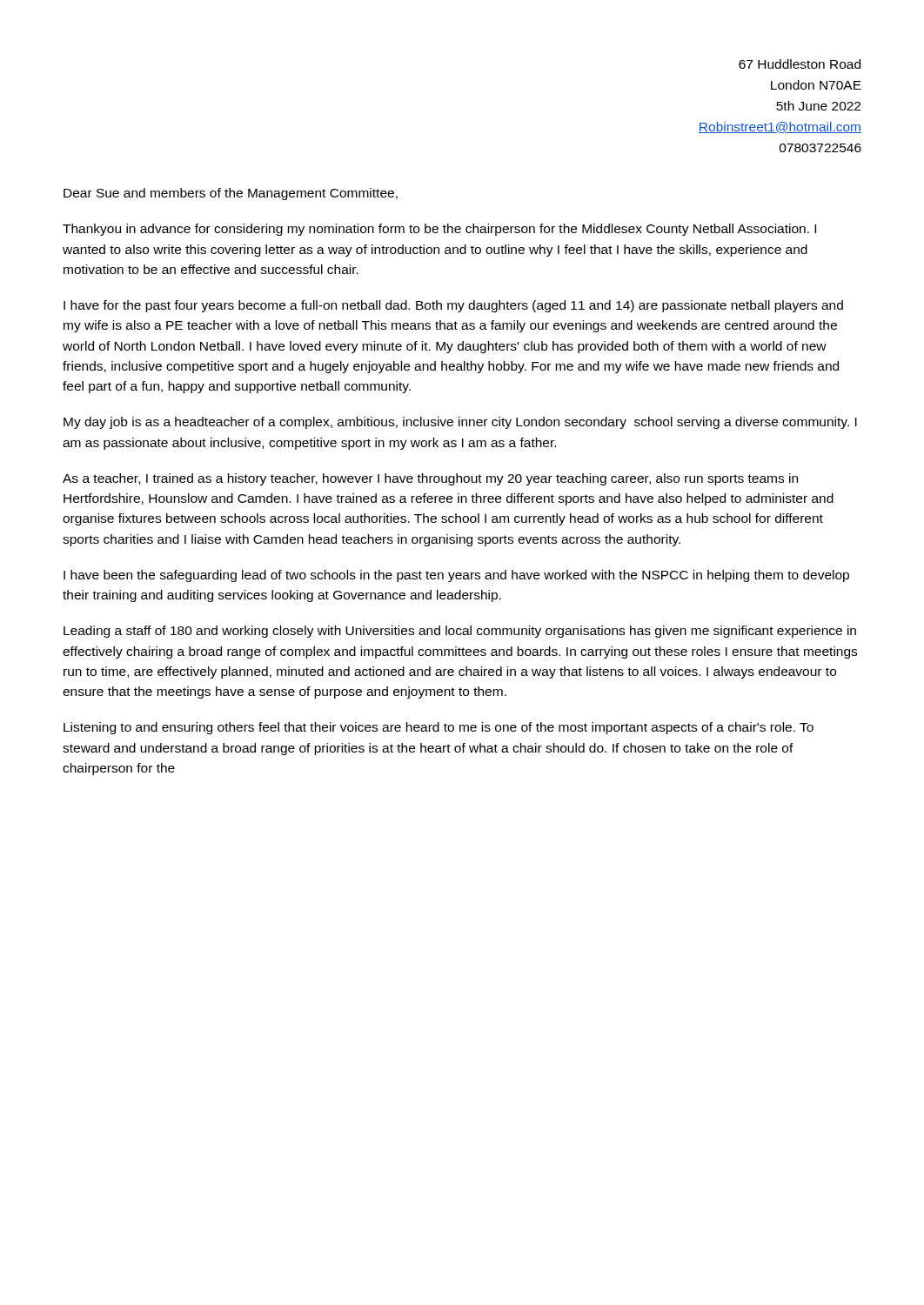The image size is (924, 1305).
Task: Select the text block that reads "67 Huddleston Road London"
Action: (x=780, y=106)
